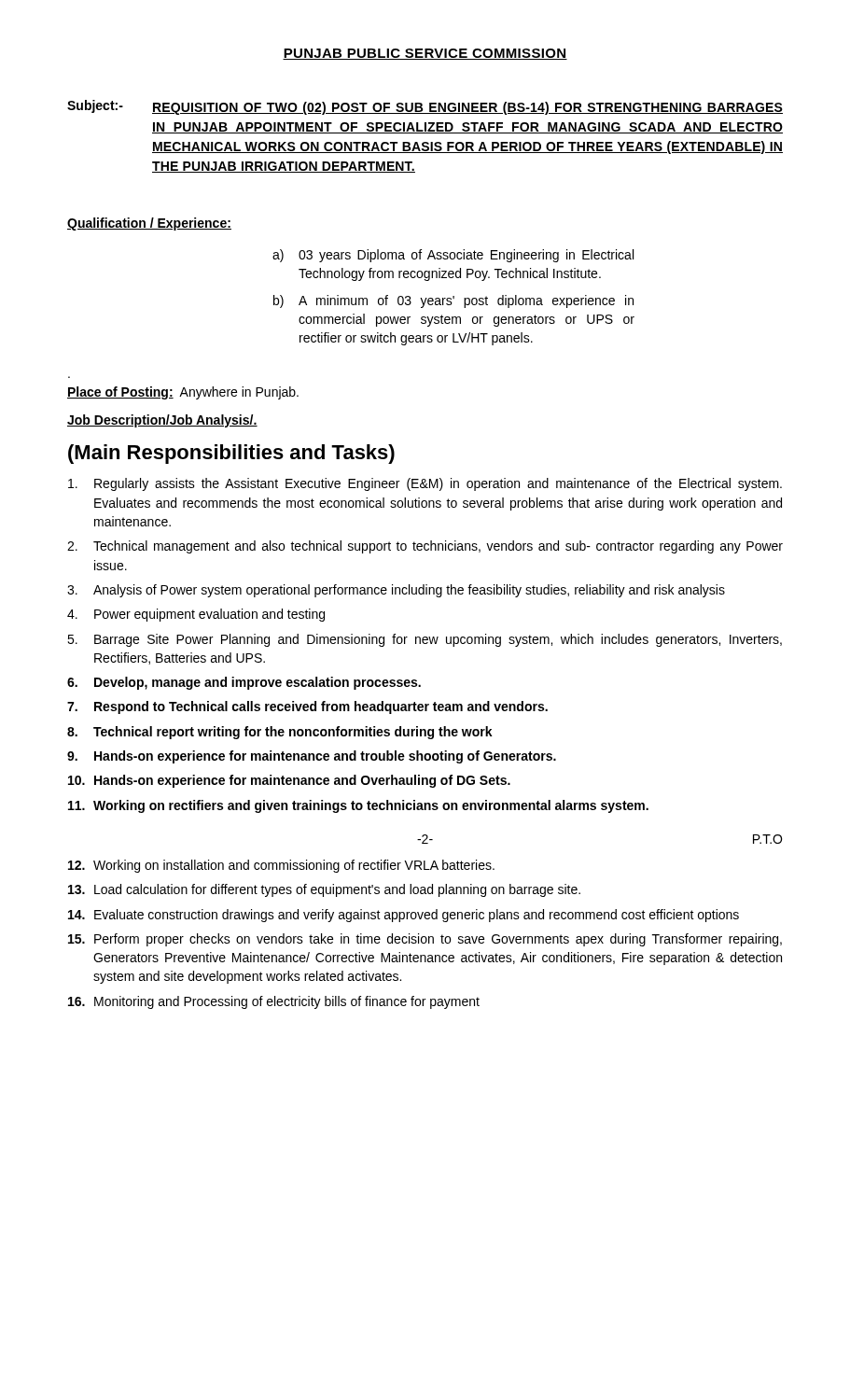Click the passage that begins "14. Evaluate construction drawings and verify"
850x1400 pixels.
point(403,914)
